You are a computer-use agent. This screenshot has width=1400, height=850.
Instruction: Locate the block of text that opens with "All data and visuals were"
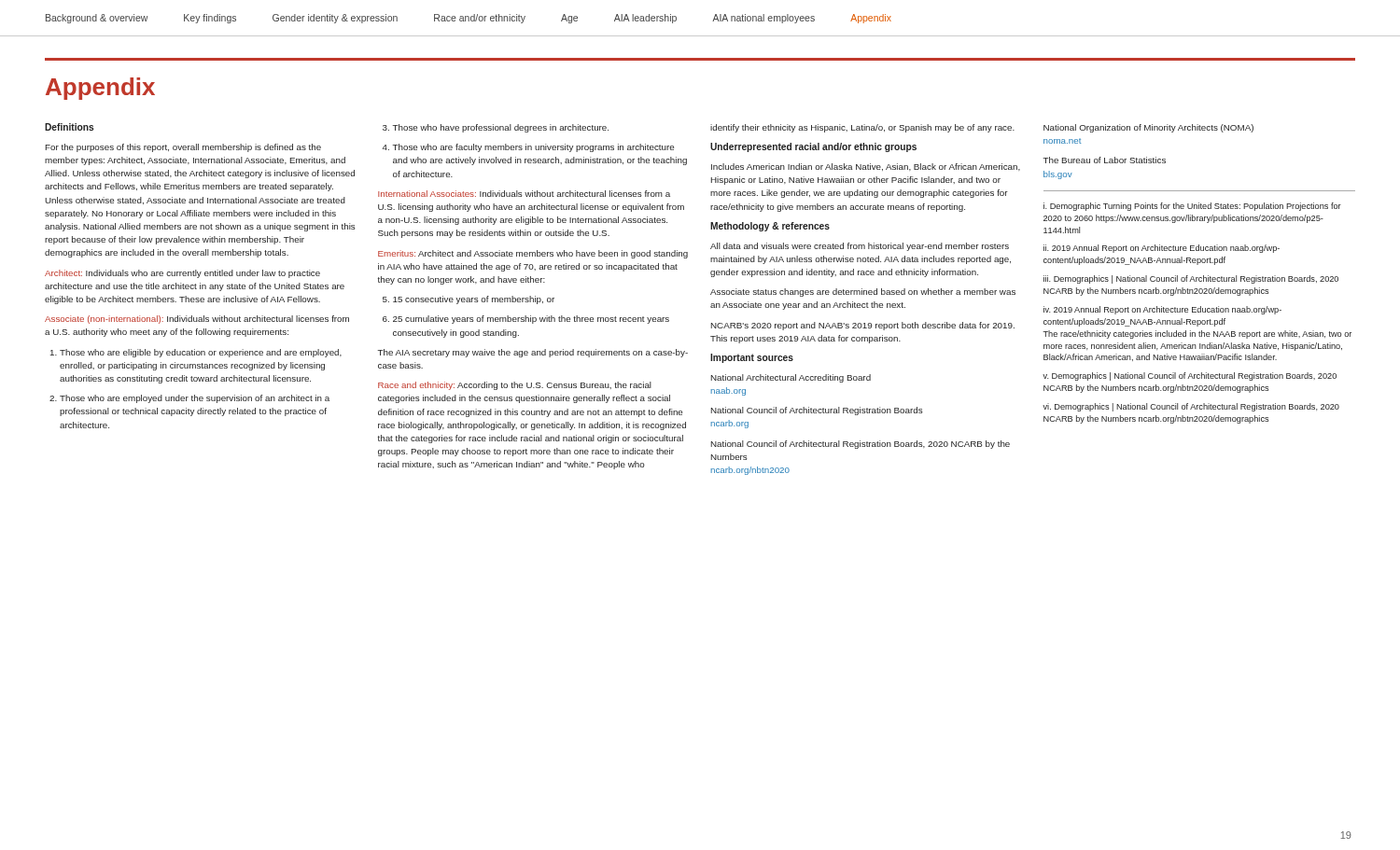(866, 259)
